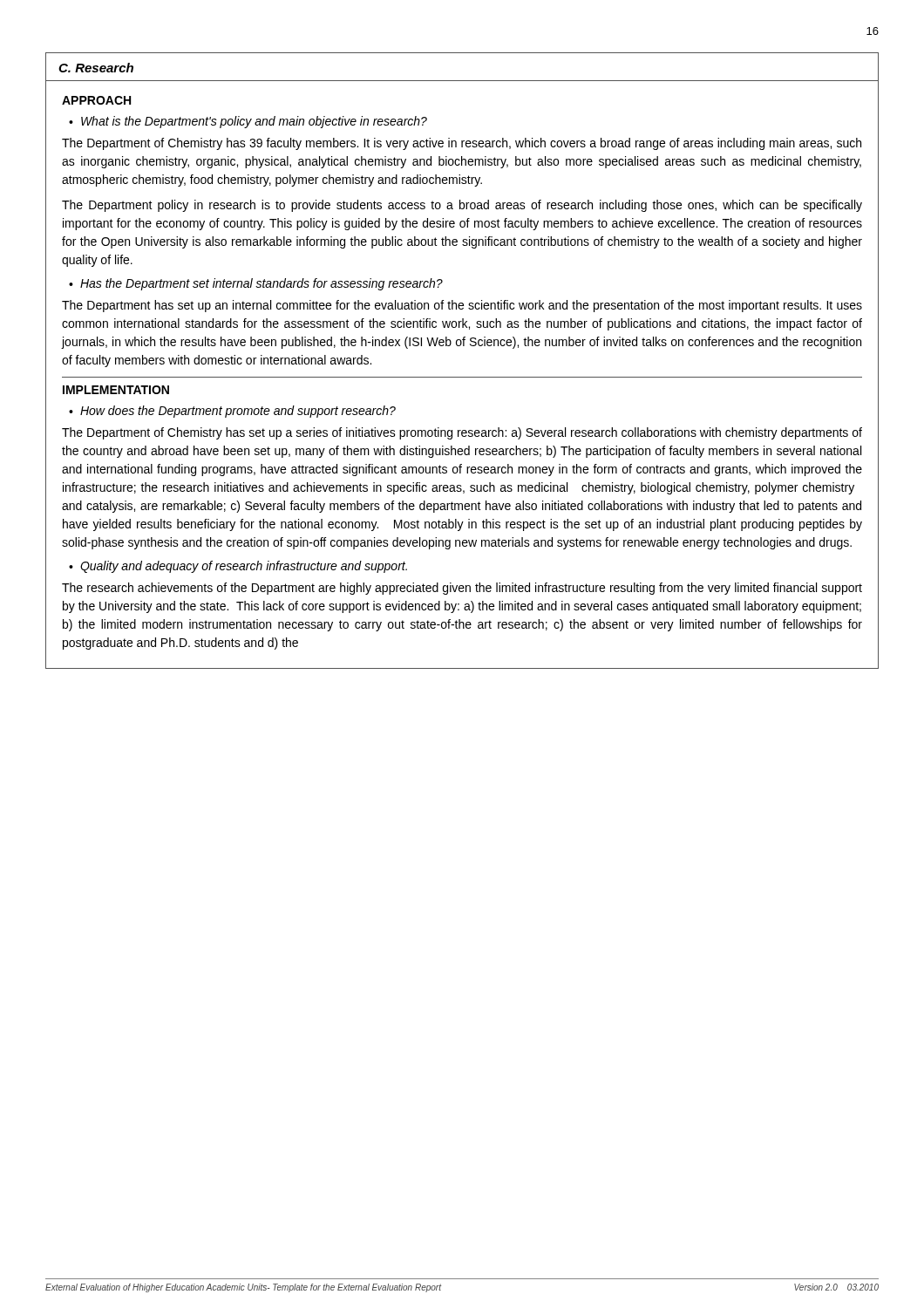The height and width of the screenshot is (1308, 924).
Task: Locate the section header containing "C. Research"
Action: [x=96, y=68]
